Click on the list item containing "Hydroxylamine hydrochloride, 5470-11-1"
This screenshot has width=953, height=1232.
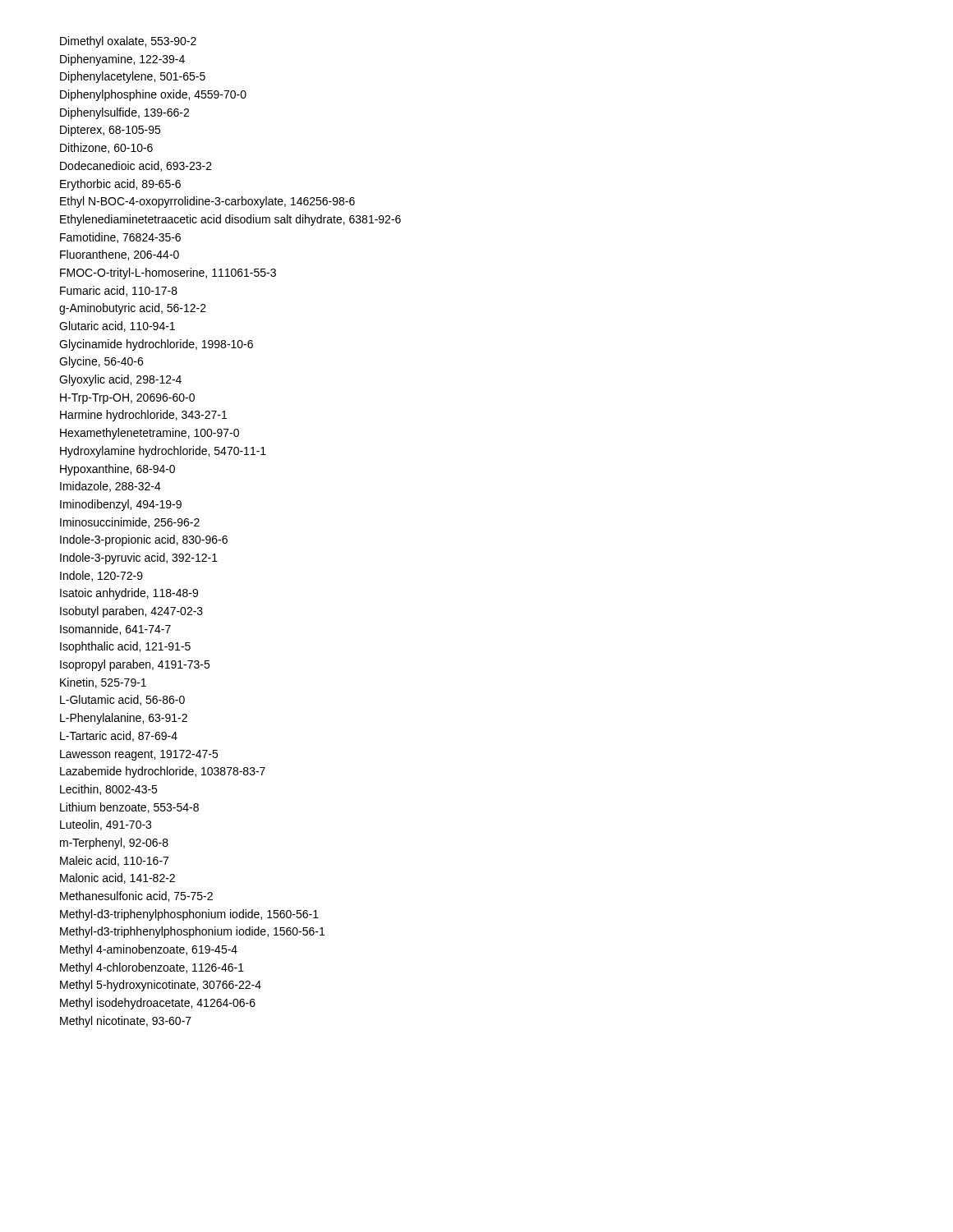click(x=163, y=452)
